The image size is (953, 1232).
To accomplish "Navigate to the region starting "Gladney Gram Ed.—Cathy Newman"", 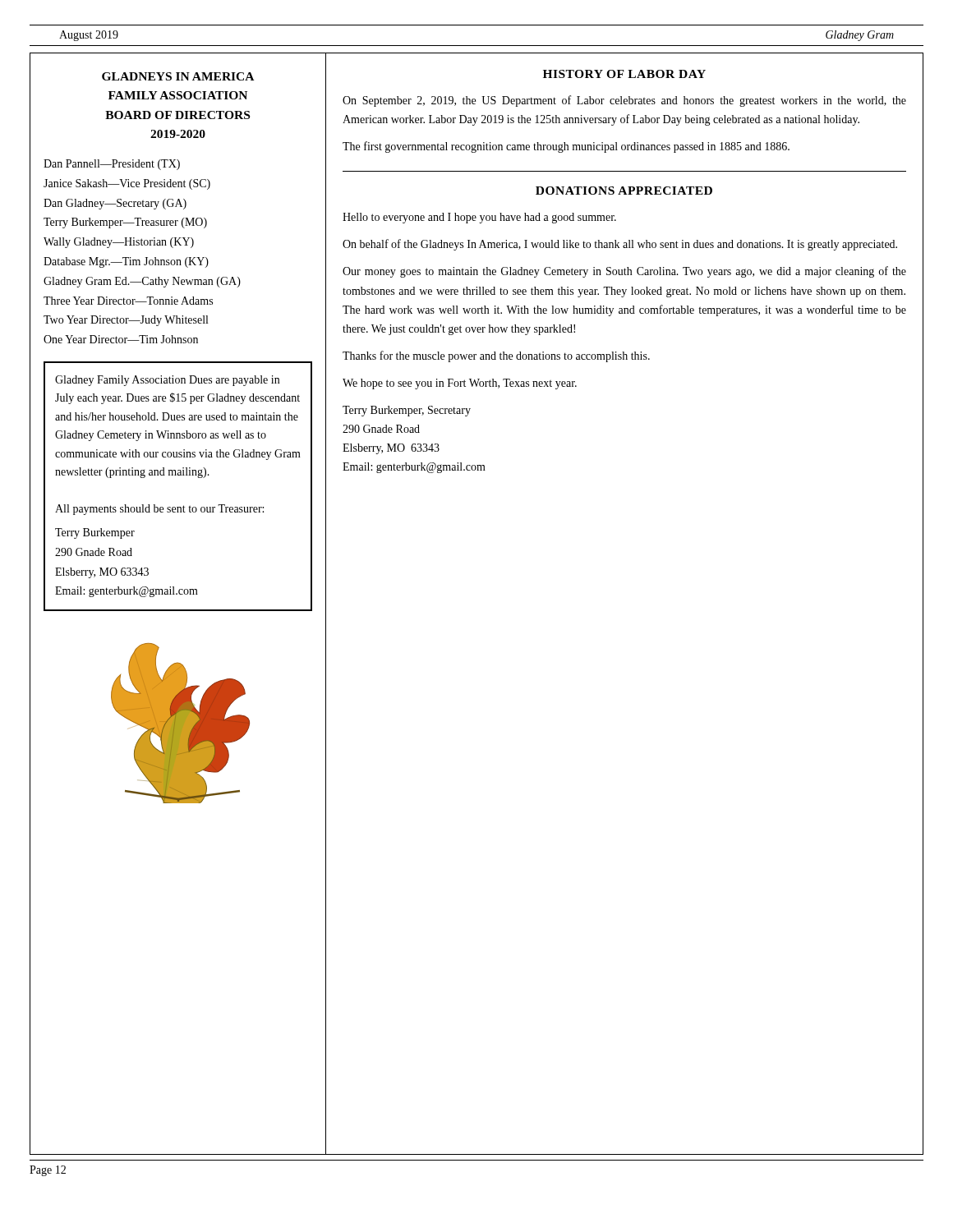I will coord(142,281).
